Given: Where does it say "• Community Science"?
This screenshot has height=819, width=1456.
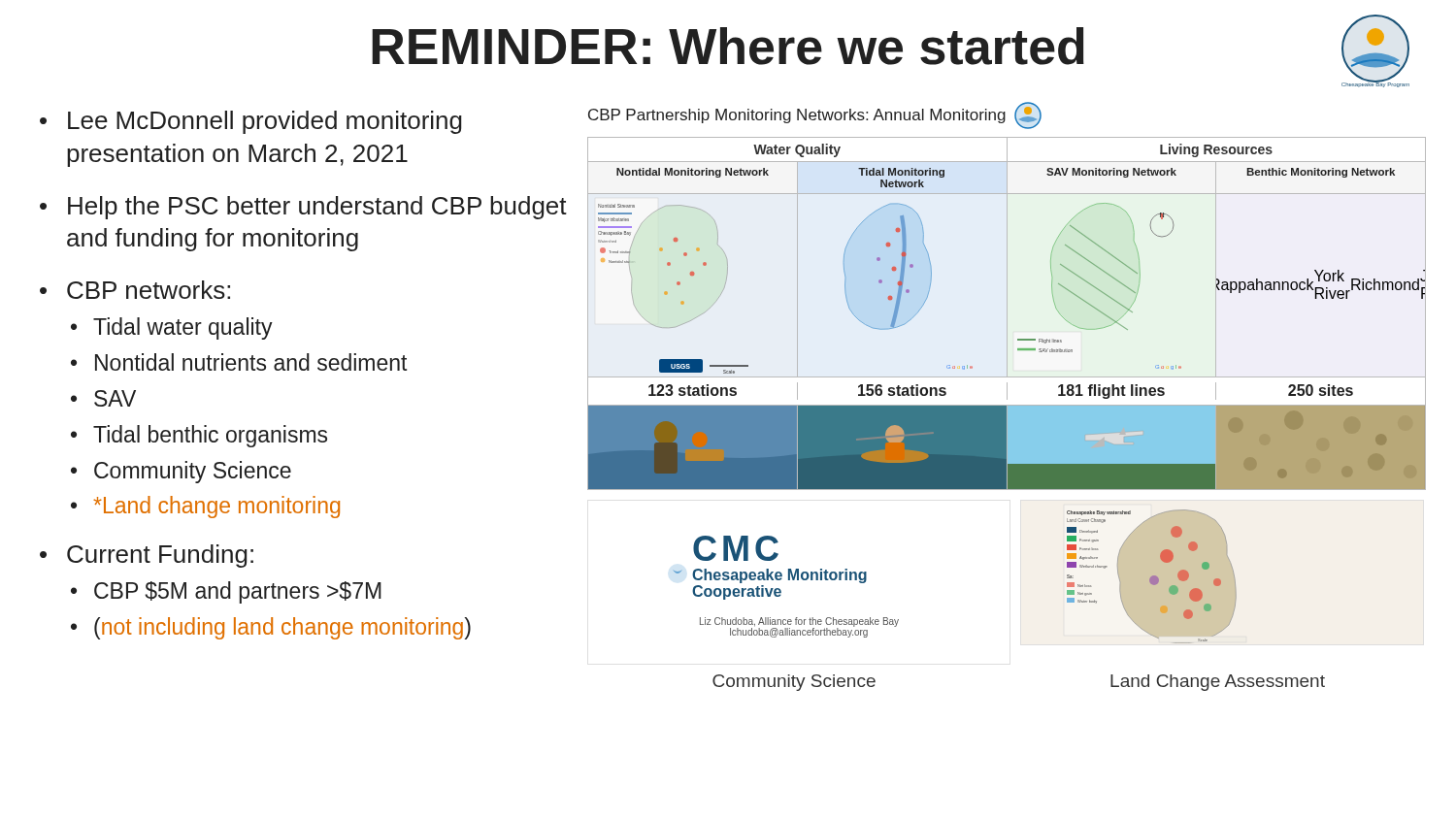Looking at the screenshot, I should point(181,471).
